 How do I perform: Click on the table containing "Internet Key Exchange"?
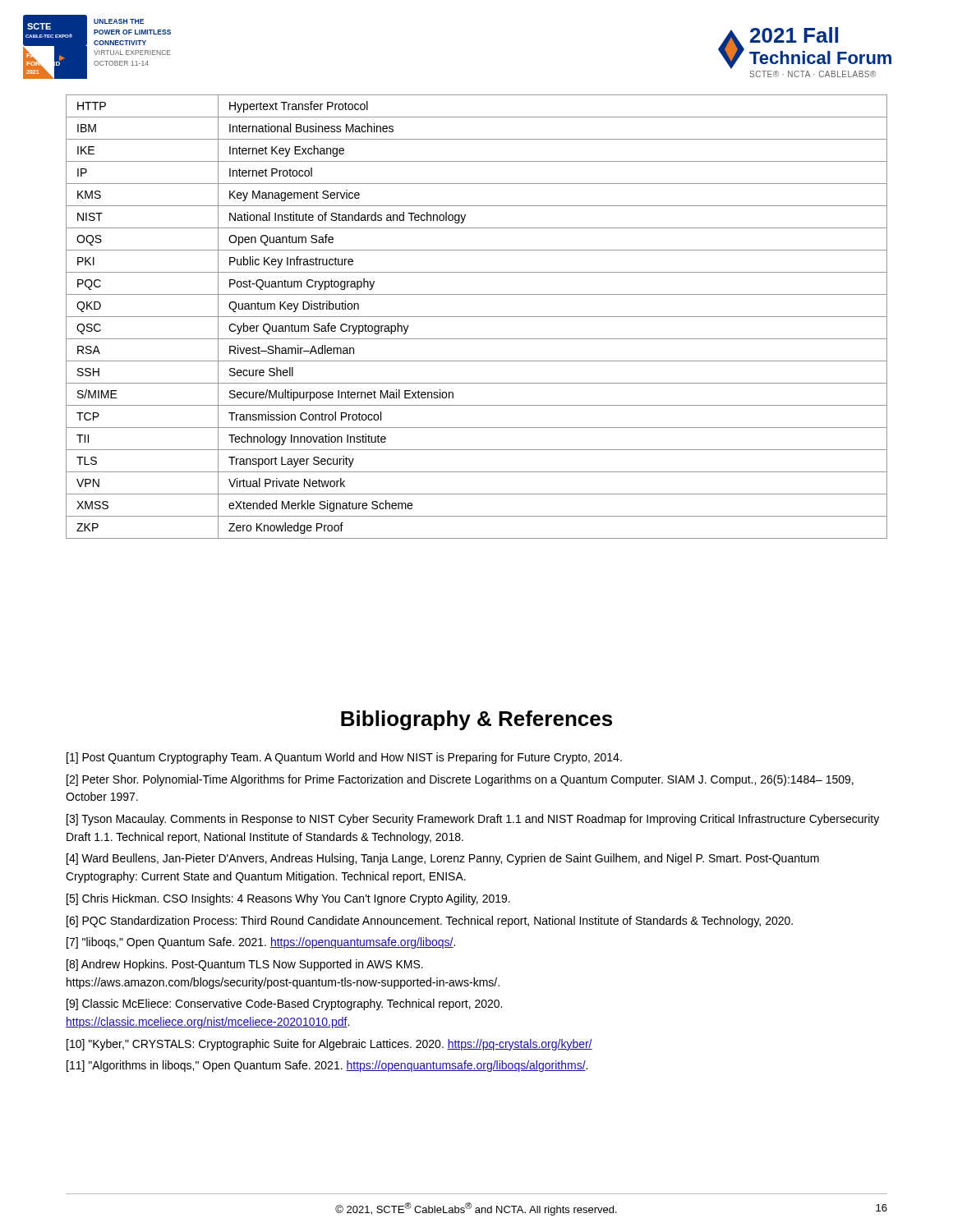476,317
